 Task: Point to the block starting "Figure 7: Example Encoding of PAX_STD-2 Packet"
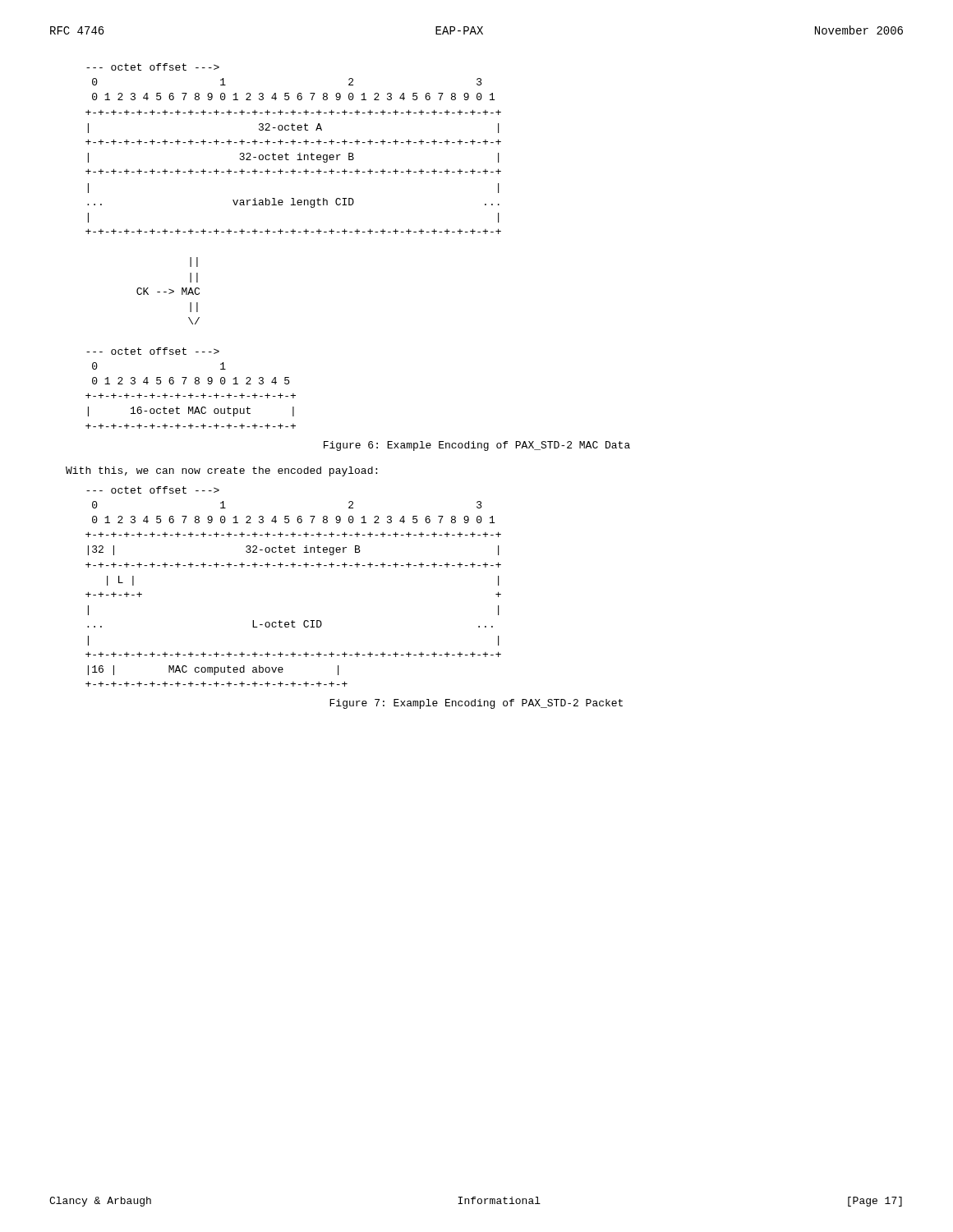476,704
